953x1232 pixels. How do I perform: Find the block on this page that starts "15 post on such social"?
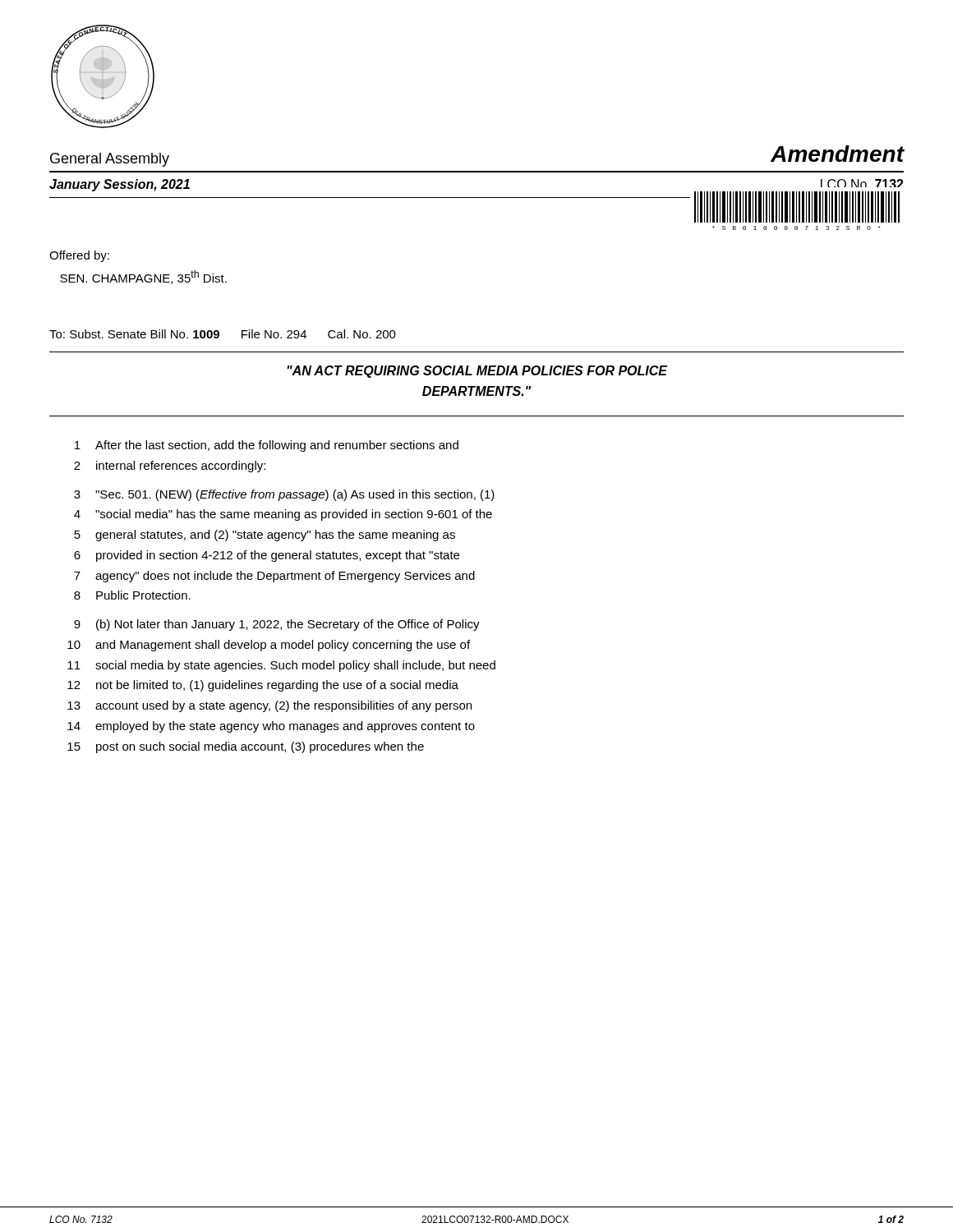[x=246, y=747]
